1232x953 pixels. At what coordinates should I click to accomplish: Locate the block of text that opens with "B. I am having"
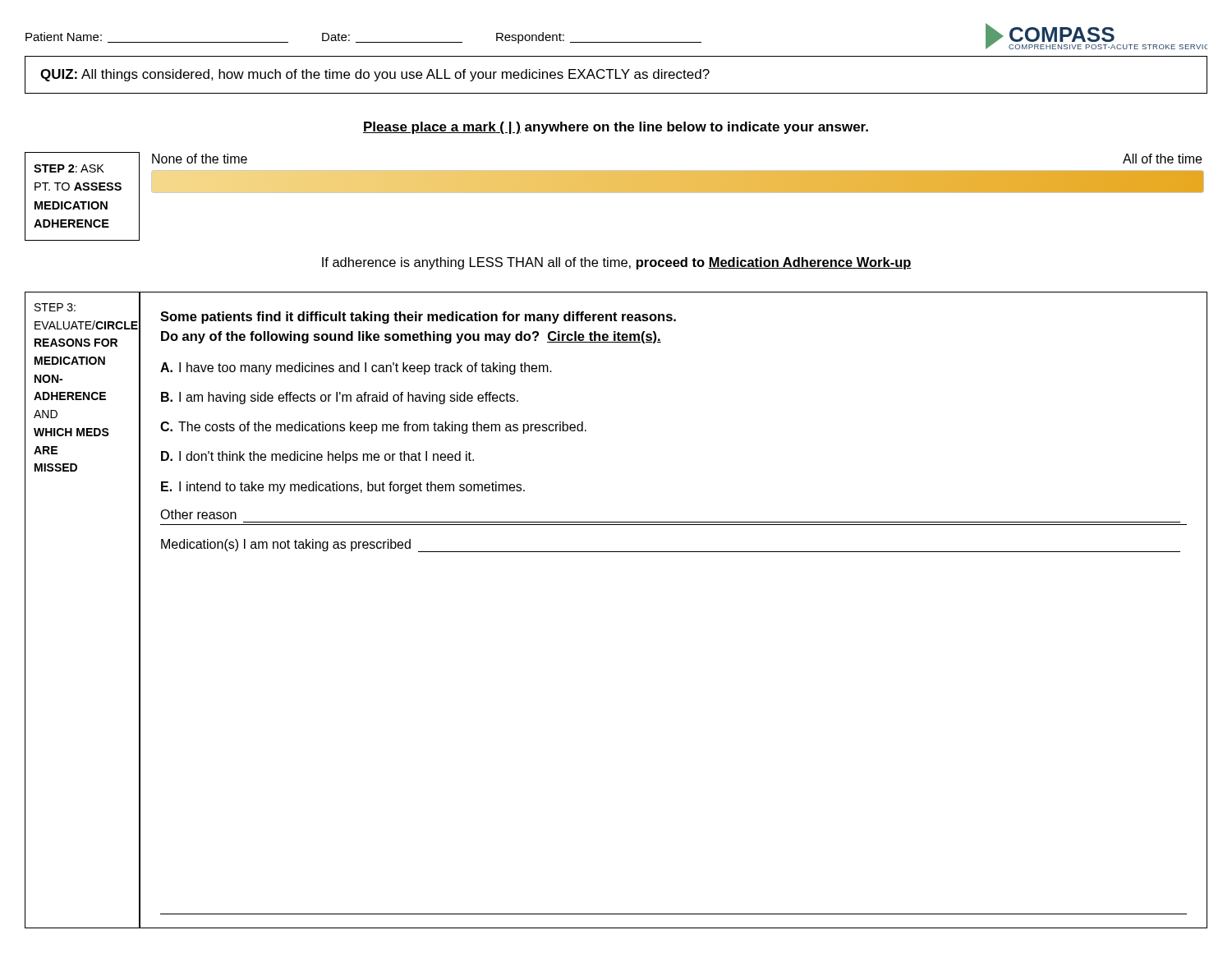point(340,397)
